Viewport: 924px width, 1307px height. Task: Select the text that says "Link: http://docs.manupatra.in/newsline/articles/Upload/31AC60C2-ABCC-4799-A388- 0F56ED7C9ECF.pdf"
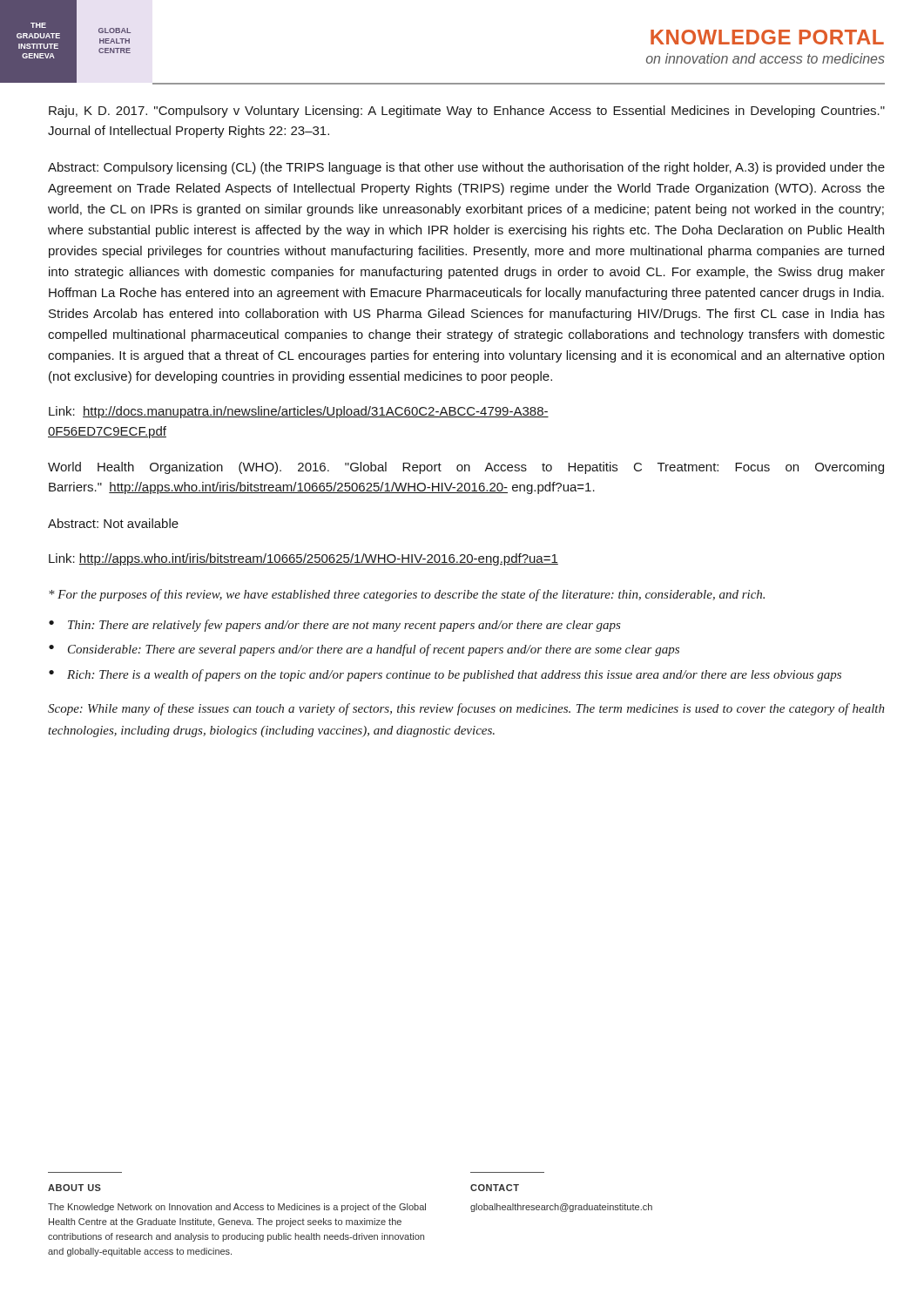click(x=298, y=421)
